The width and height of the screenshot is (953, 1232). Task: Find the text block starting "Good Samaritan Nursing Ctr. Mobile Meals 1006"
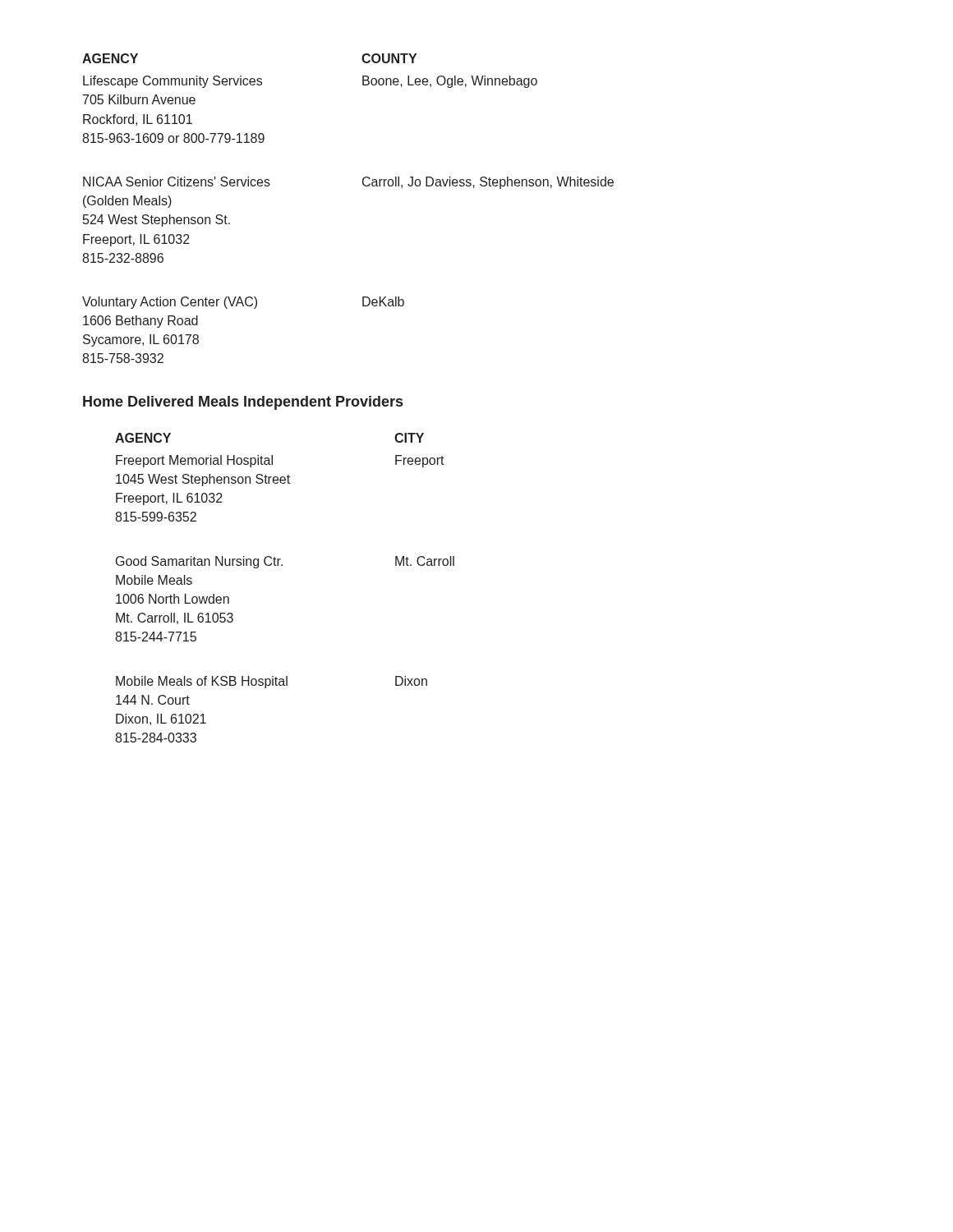coord(285,562)
